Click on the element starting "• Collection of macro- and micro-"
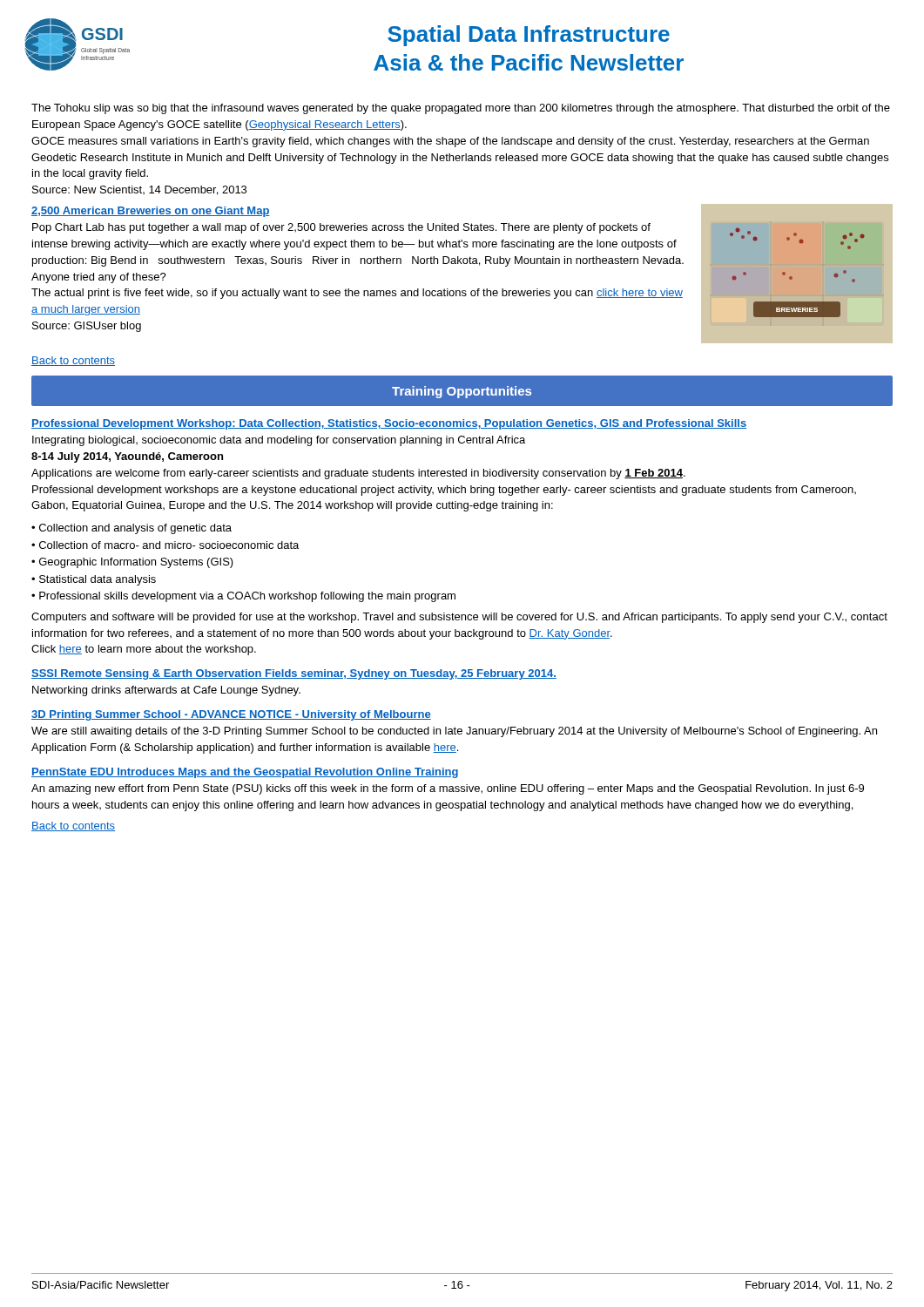The width and height of the screenshot is (924, 1307). point(165,545)
